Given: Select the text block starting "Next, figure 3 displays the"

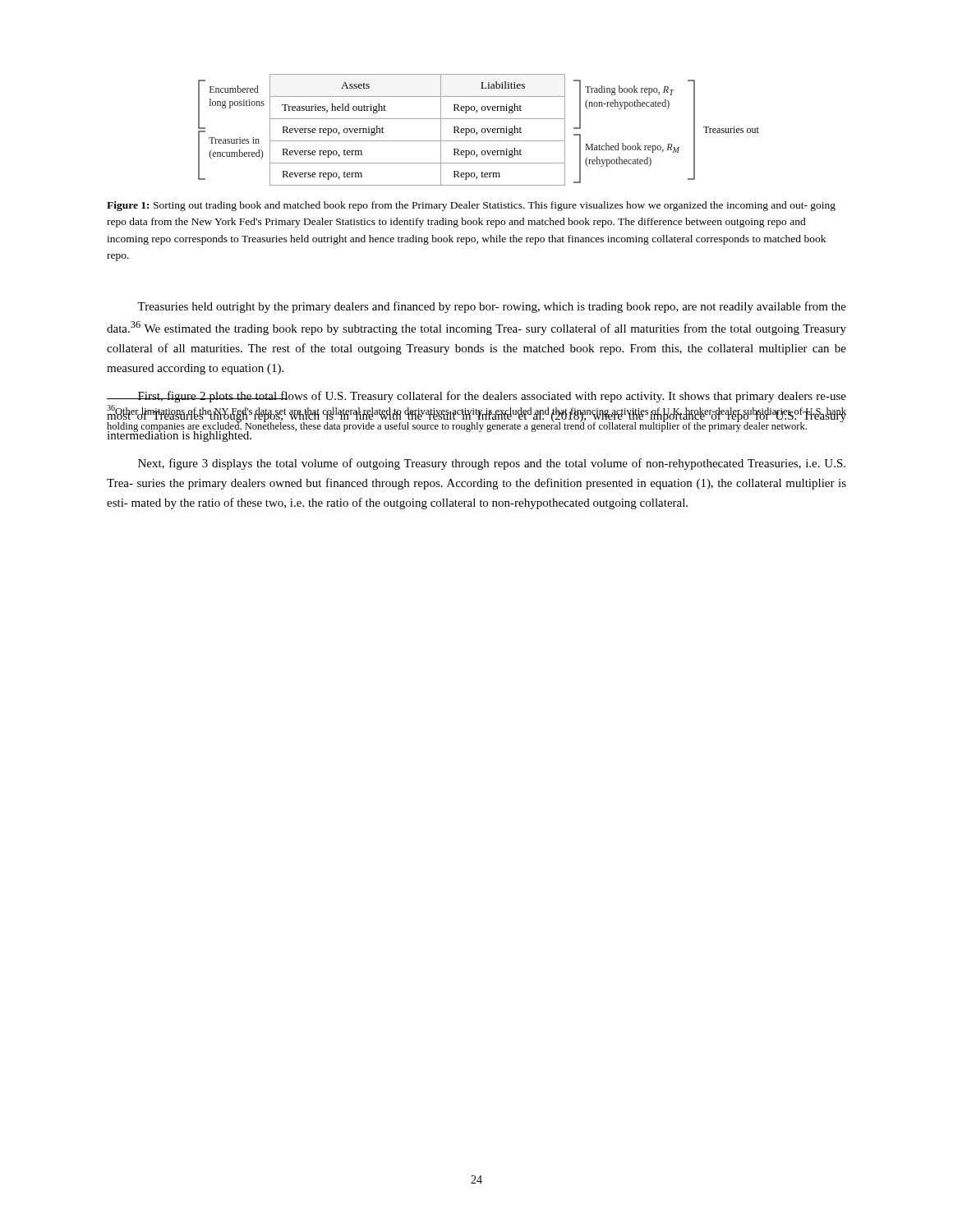Looking at the screenshot, I should pyautogui.click(x=476, y=483).
